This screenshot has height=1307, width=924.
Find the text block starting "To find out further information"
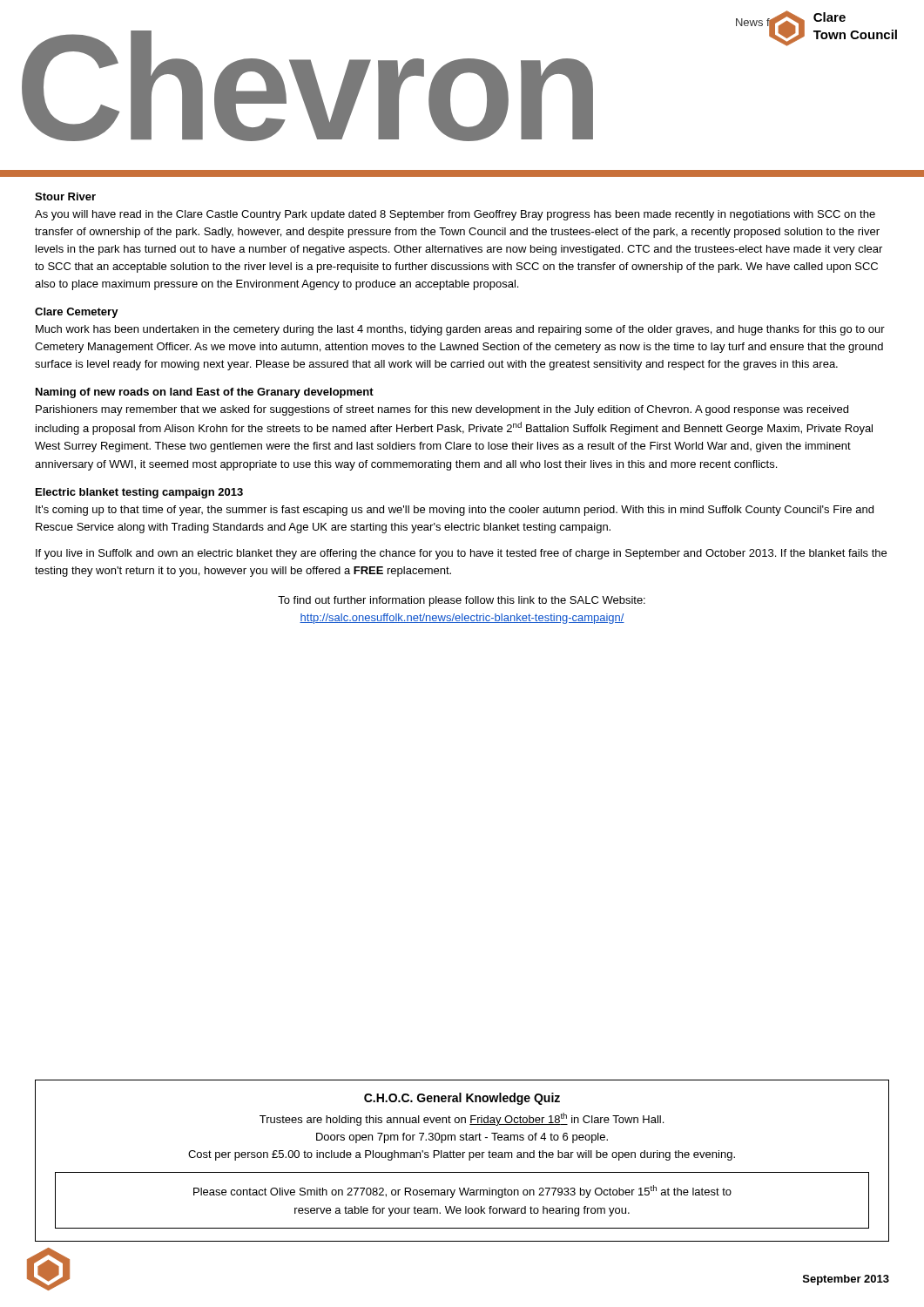tap(462, 608)
